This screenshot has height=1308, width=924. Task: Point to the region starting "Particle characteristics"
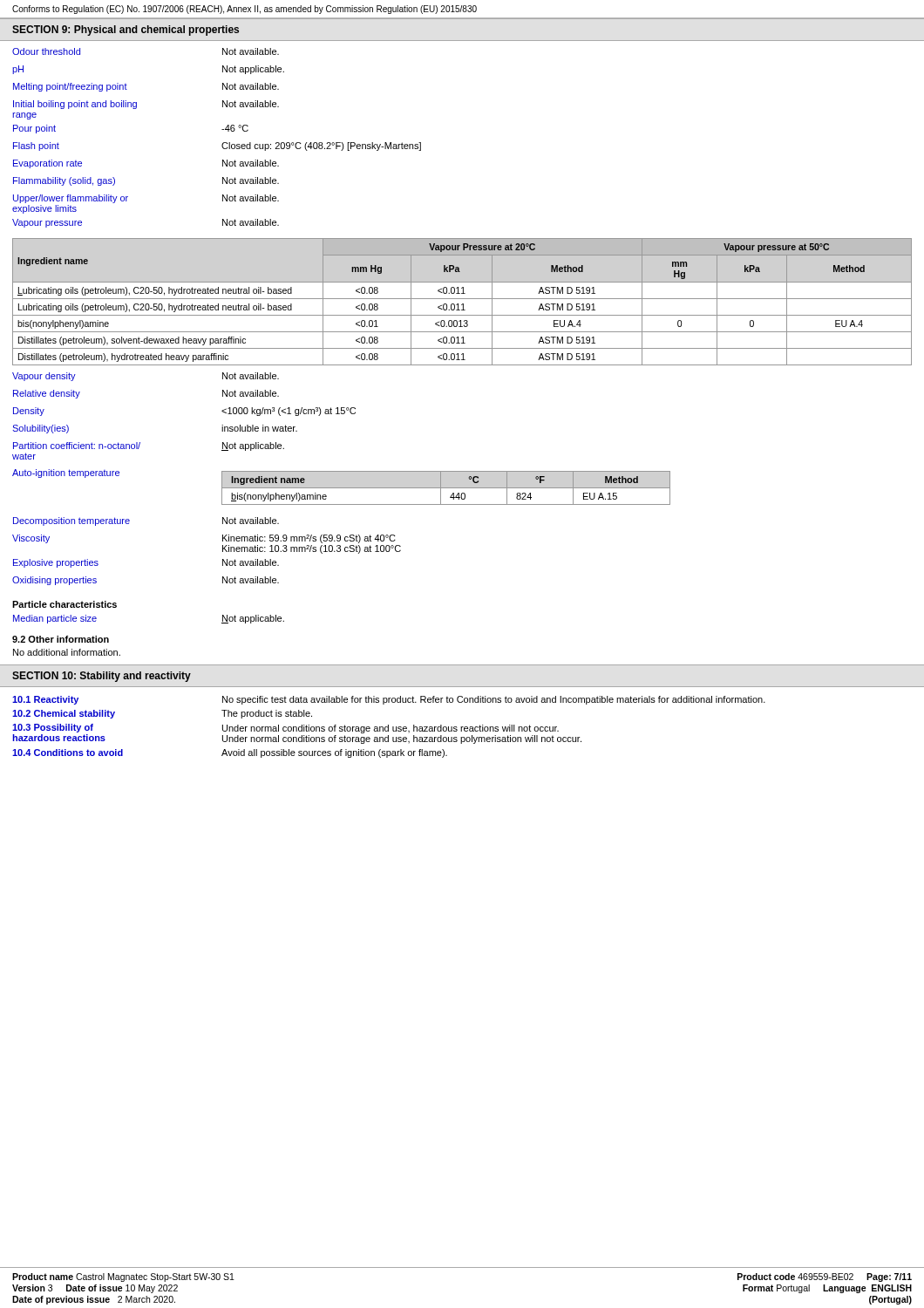coord(65,604)
